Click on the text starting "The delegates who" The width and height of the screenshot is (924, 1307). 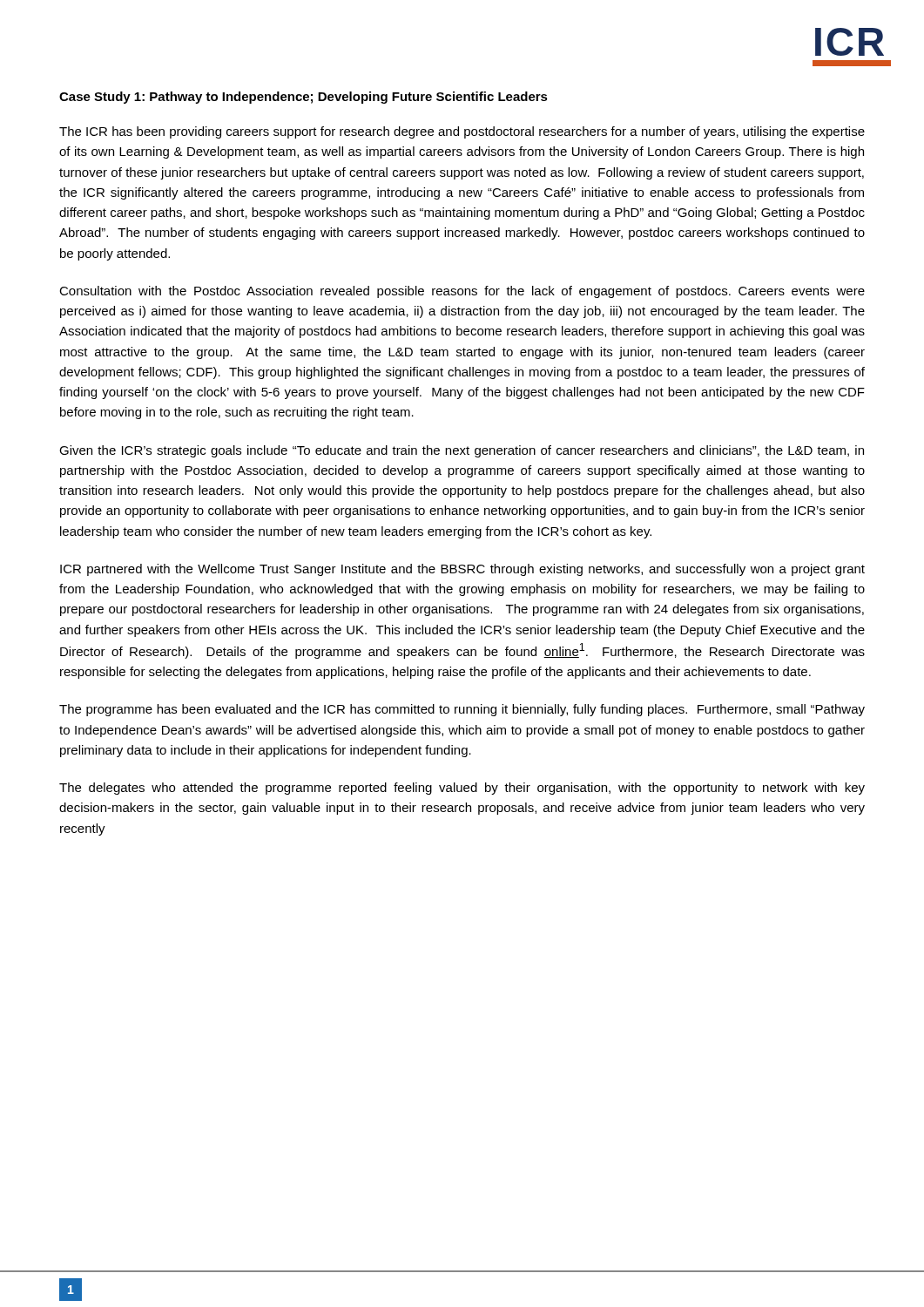(462, 808)
